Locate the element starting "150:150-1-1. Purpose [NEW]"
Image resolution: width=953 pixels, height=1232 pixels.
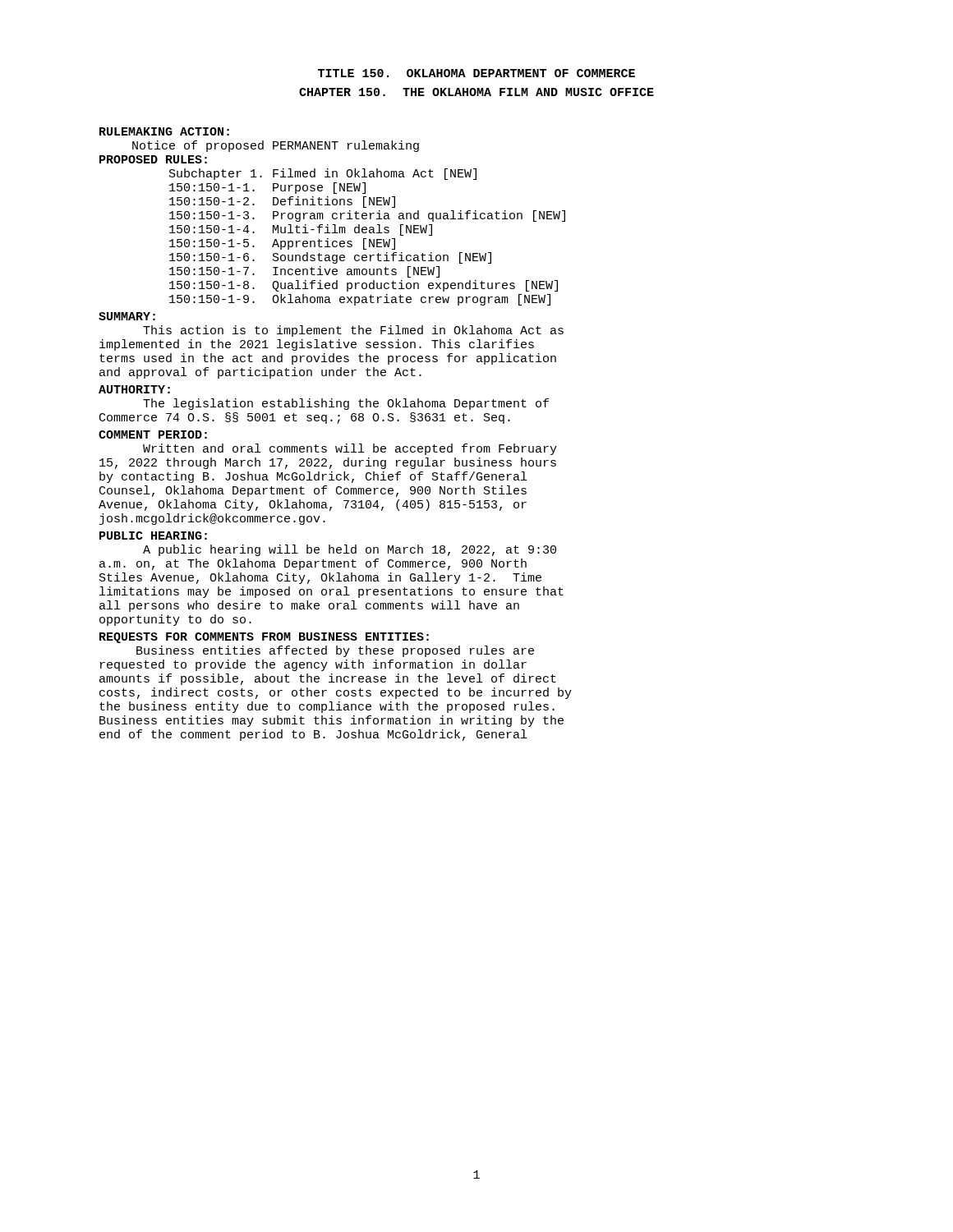point(250,188)
